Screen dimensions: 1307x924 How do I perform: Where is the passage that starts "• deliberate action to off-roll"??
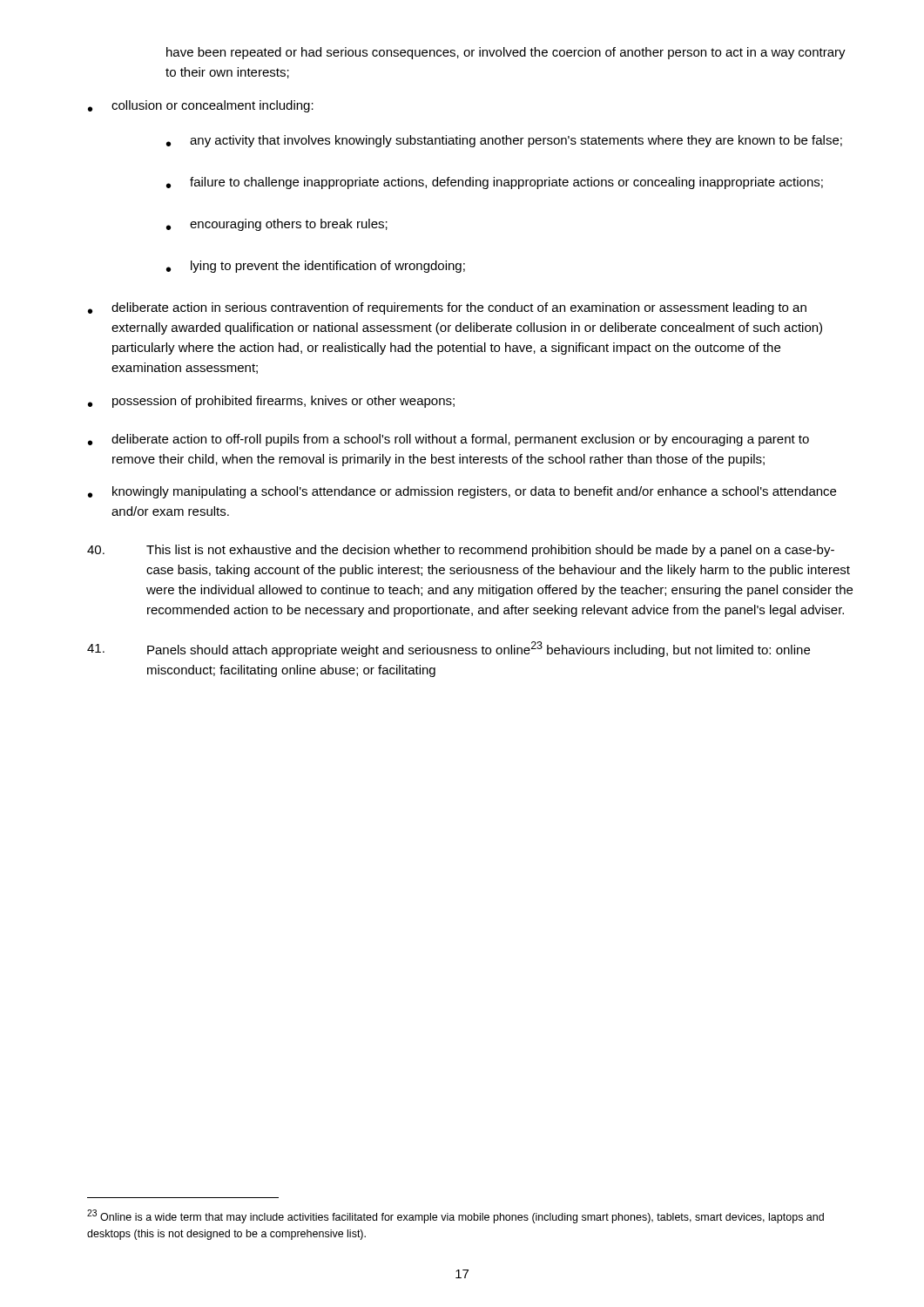click(471, 449)
